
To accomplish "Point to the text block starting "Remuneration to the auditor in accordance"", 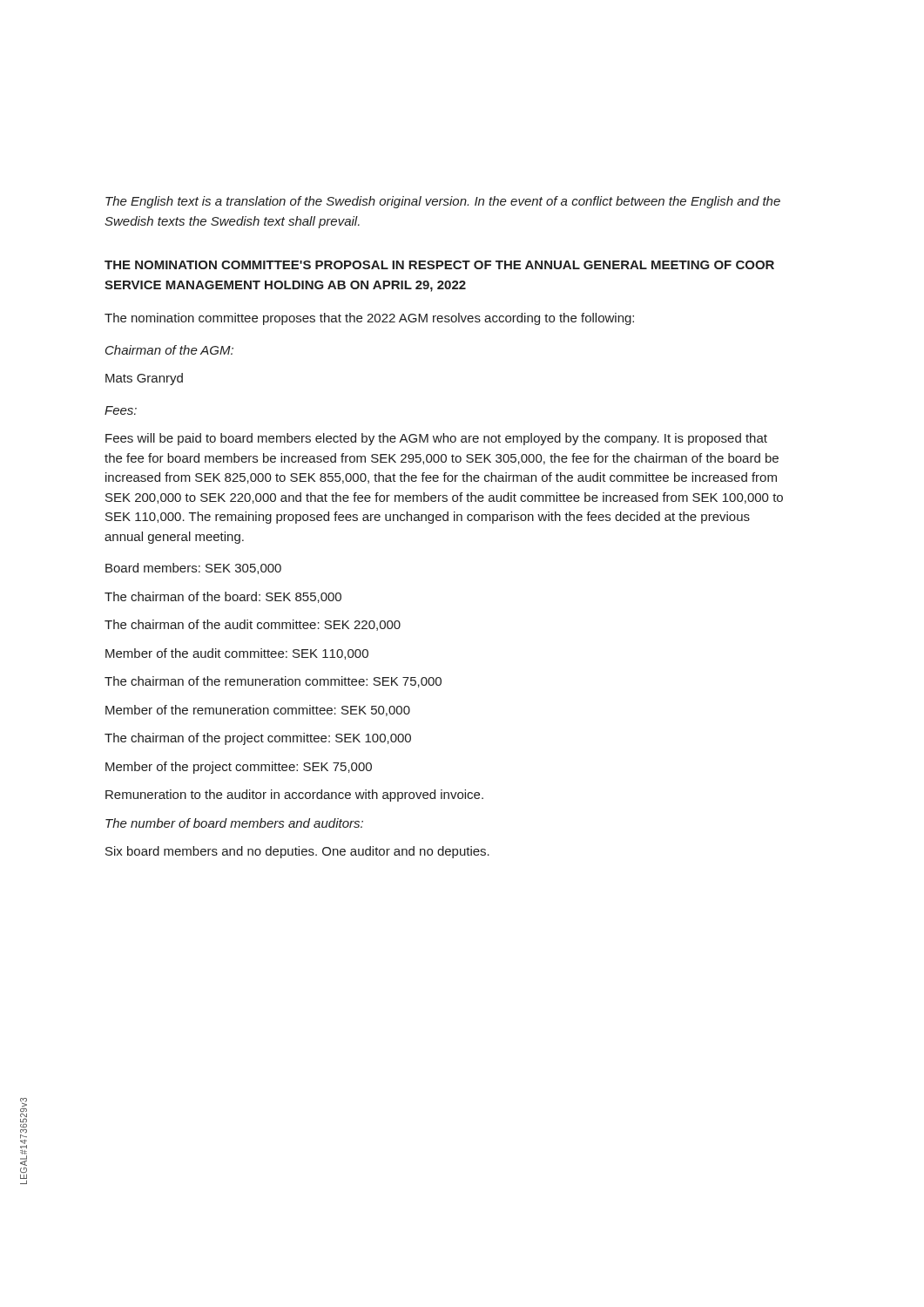I will 294,794.
